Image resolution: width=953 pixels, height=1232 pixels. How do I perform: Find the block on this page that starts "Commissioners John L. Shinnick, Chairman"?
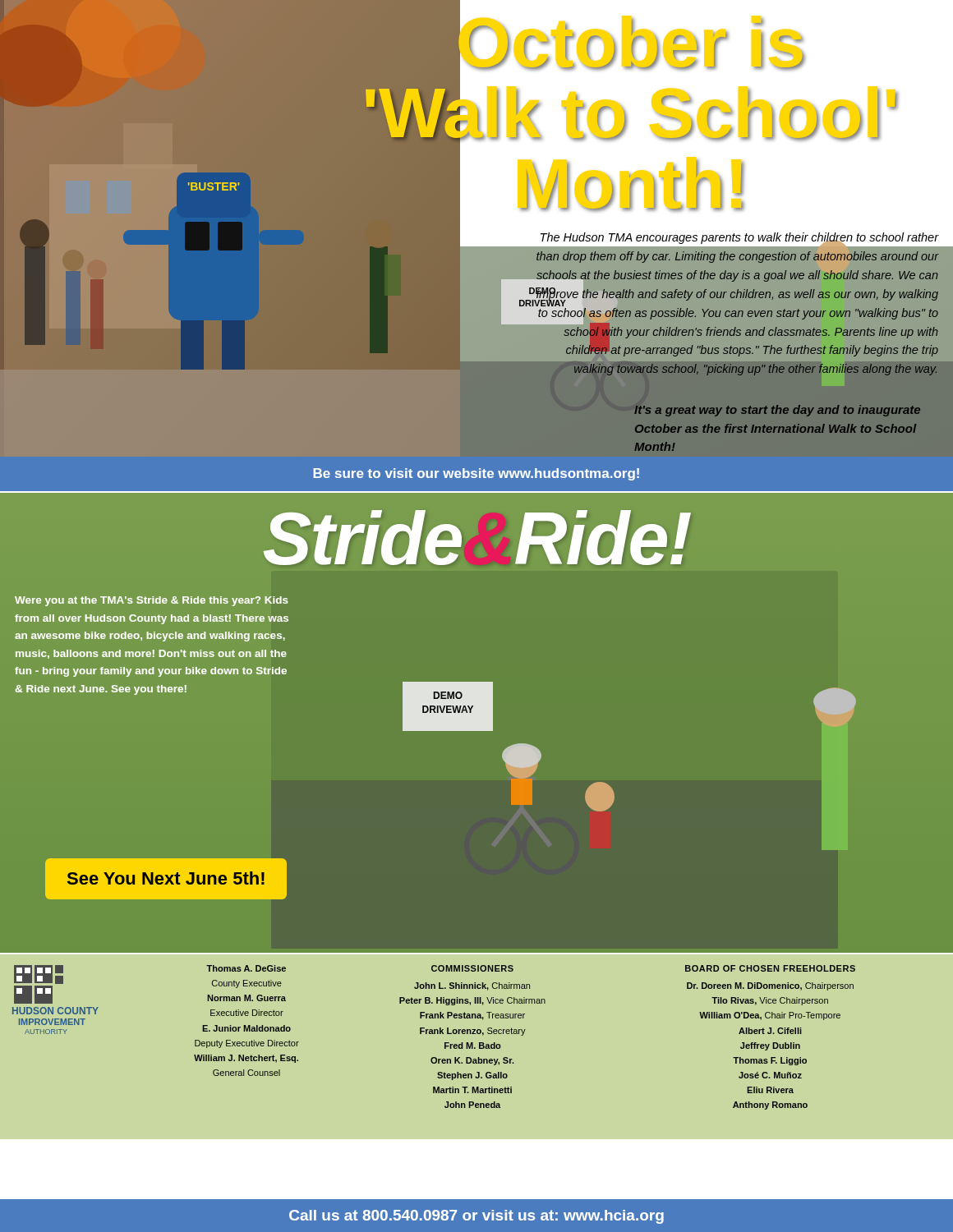pyautogui.click(x=472, y=1035)
